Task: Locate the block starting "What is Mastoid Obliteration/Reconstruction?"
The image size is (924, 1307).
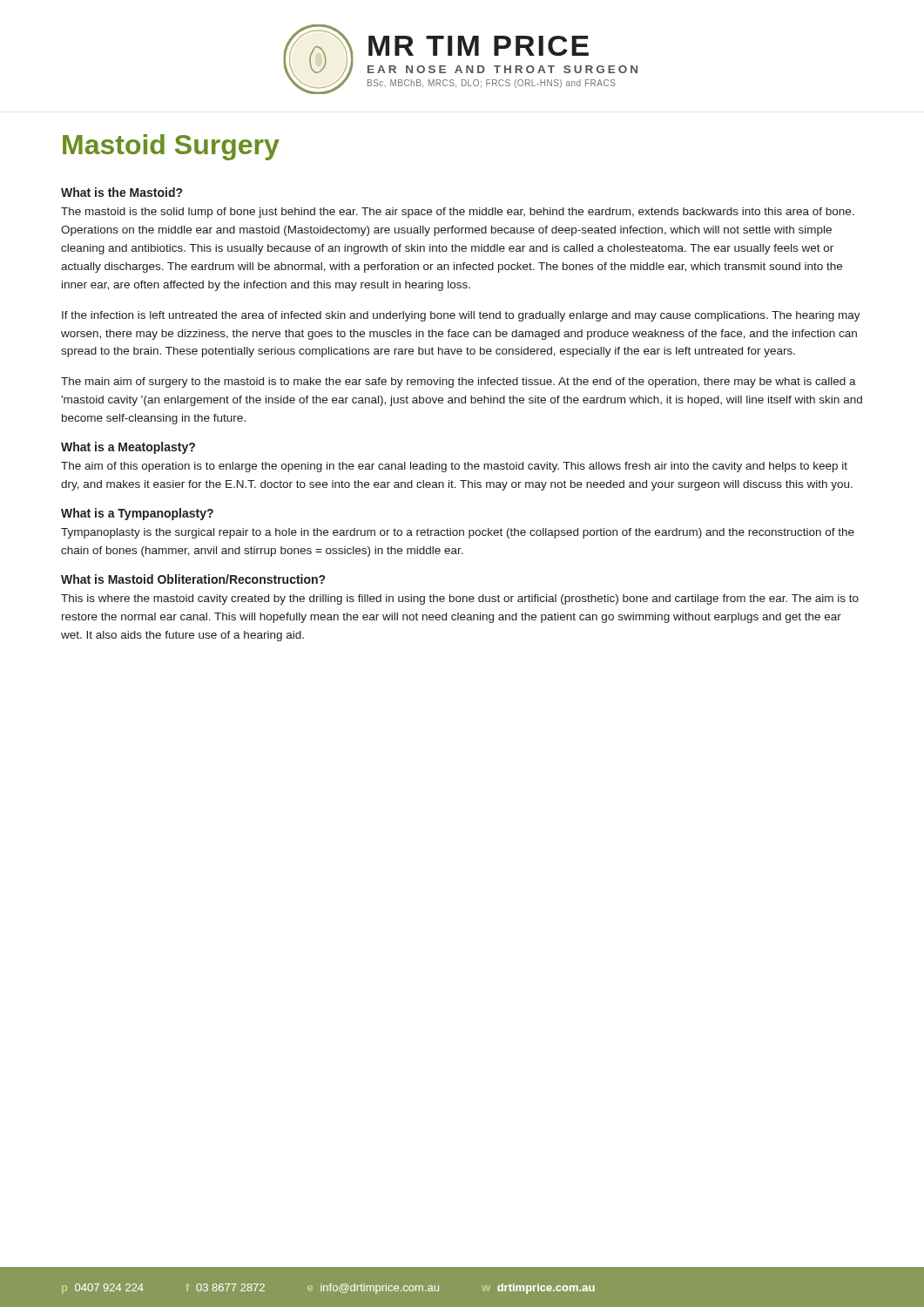Action: 193,579
